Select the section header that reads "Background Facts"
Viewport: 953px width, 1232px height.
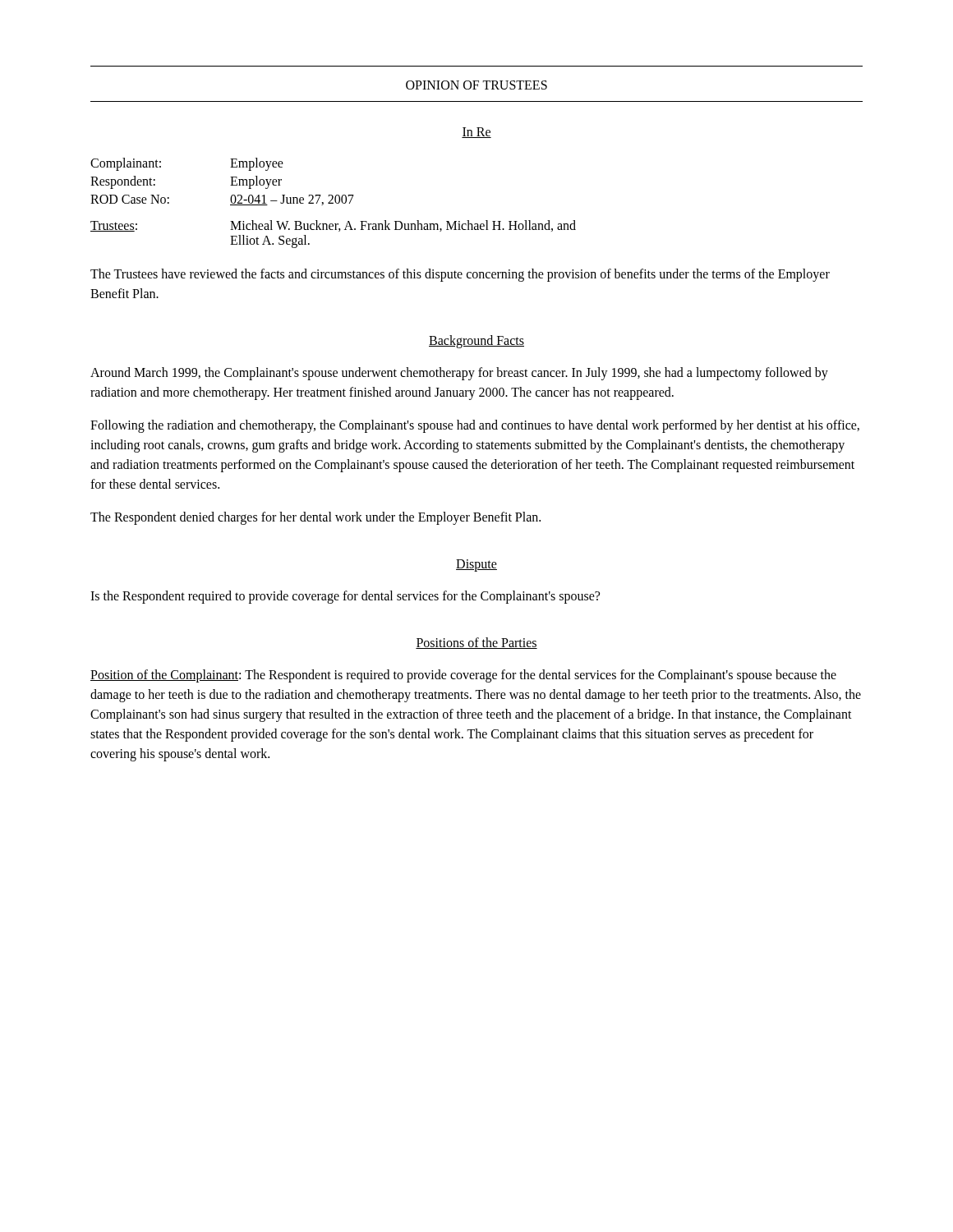point(476,340)
